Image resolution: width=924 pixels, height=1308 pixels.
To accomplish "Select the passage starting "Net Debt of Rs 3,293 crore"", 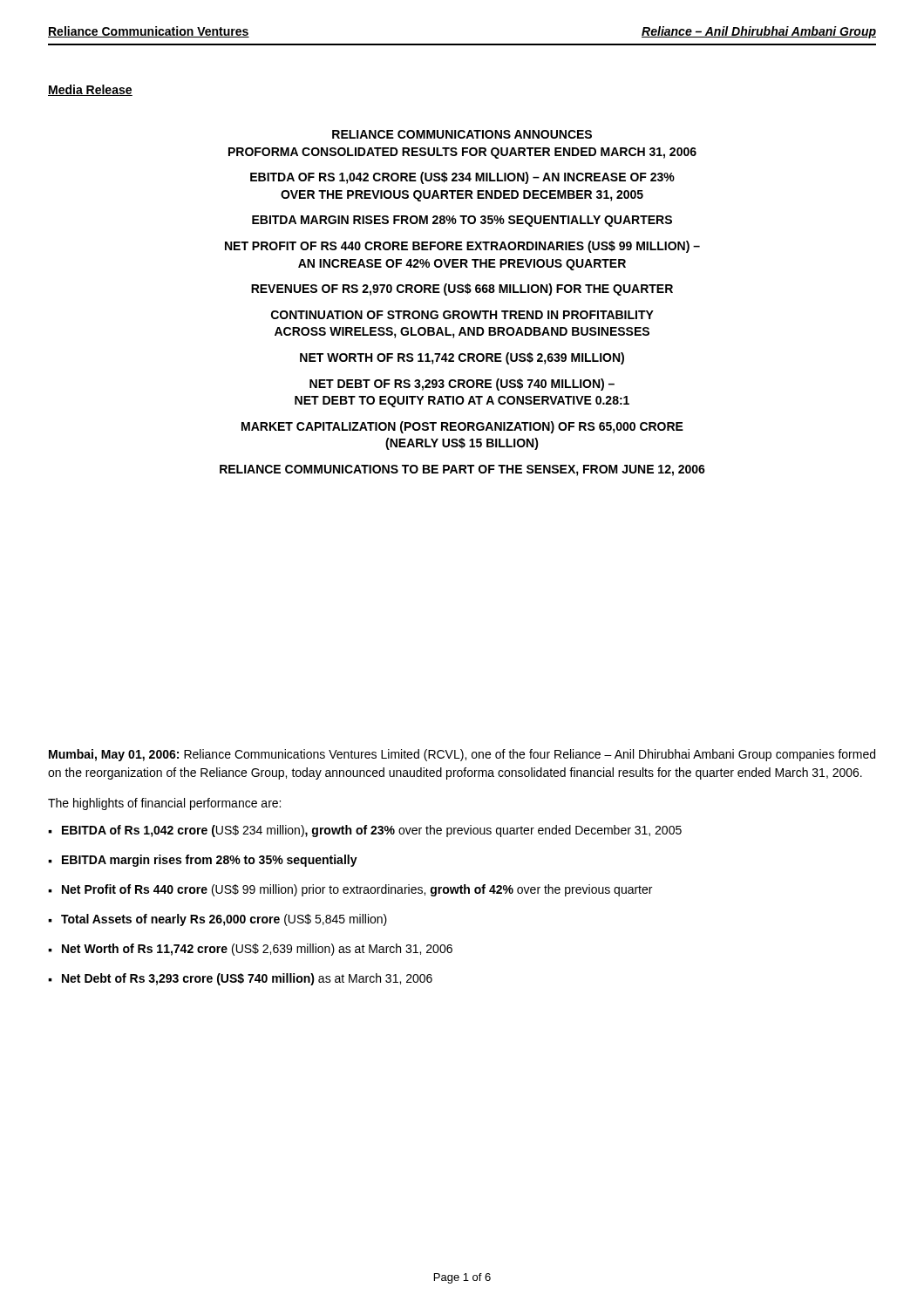I will click(247, 979).
